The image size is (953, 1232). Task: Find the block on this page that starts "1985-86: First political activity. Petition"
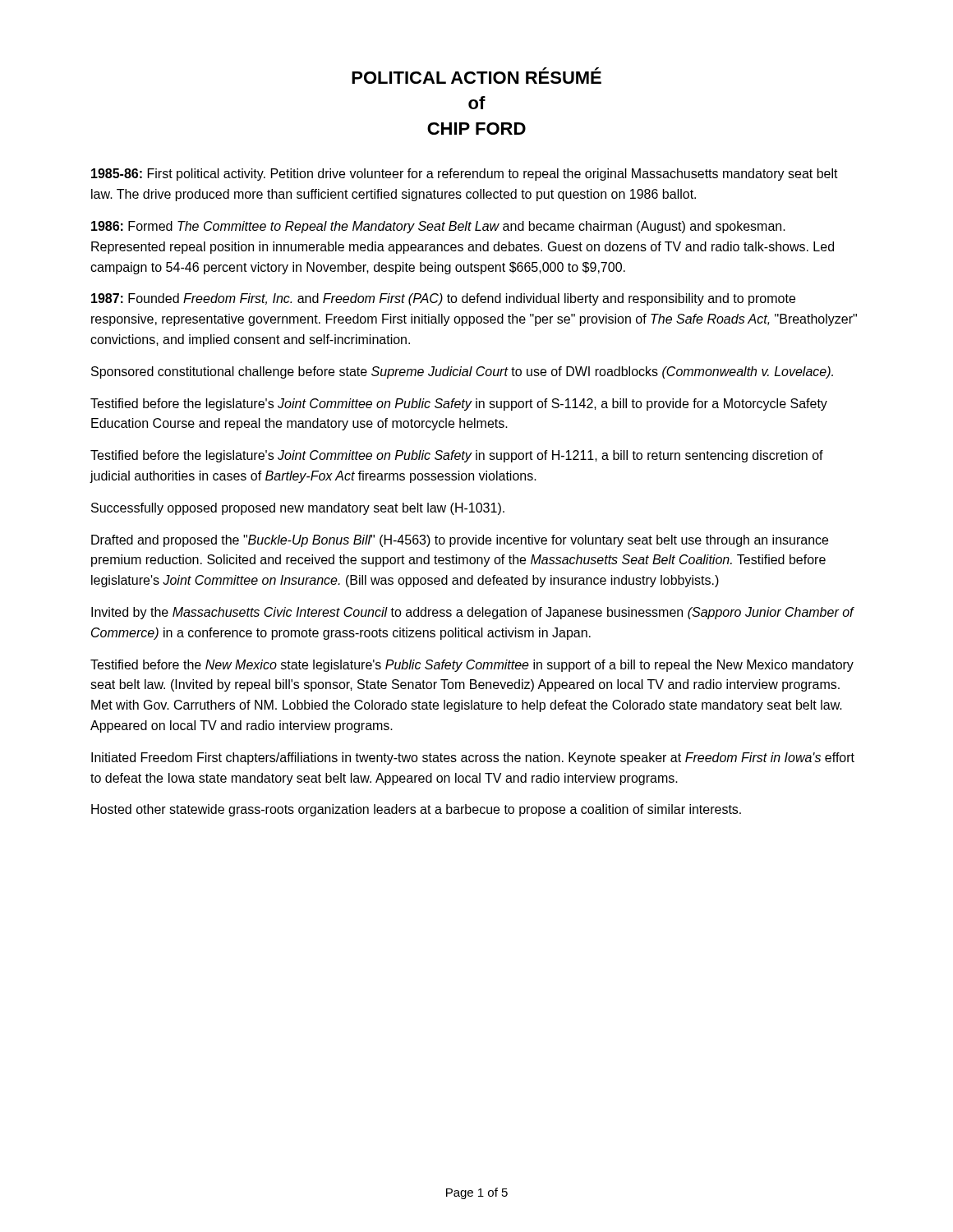pos(464,184)
